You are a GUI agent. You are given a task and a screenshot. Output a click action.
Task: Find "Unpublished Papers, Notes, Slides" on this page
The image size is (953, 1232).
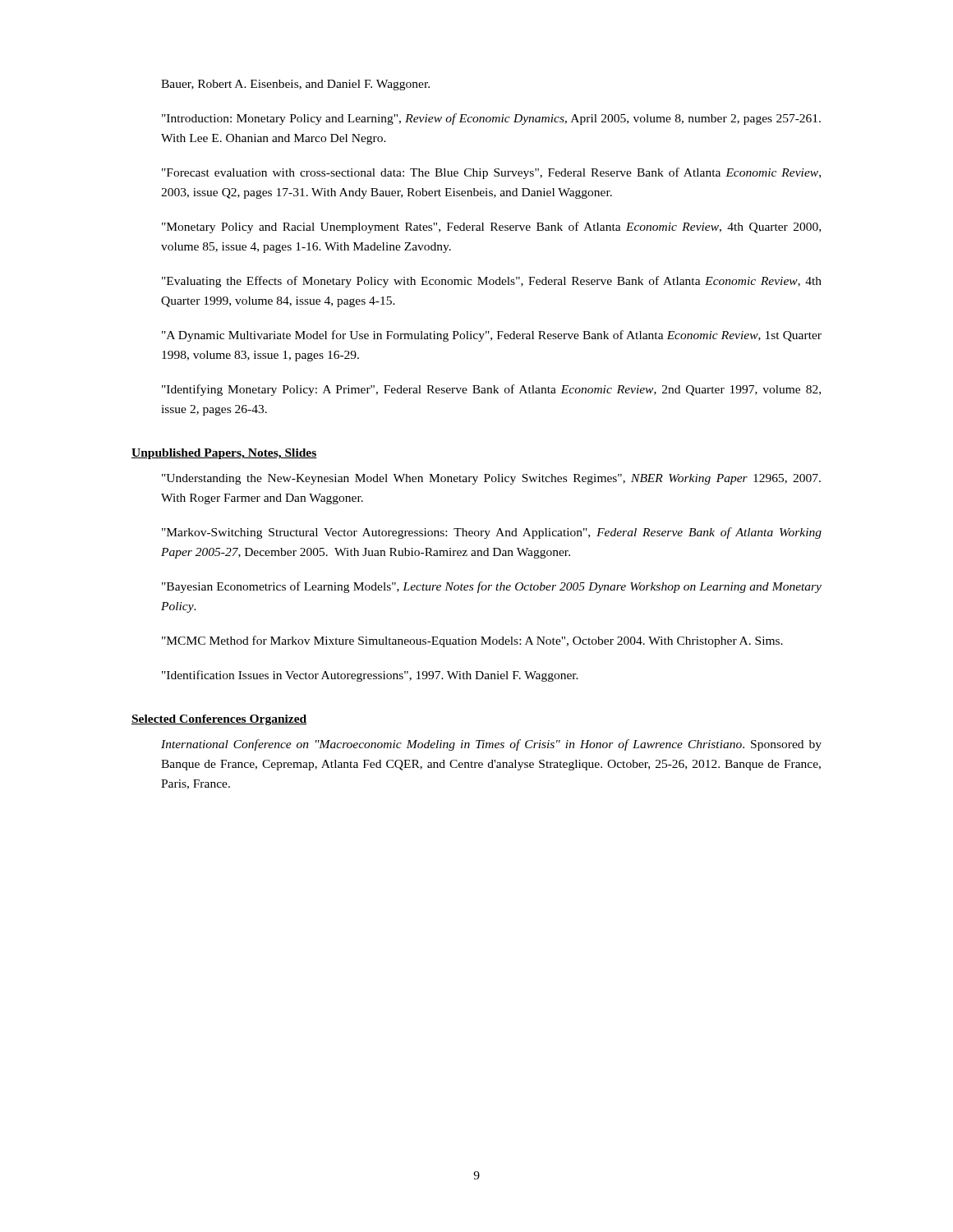224,452
